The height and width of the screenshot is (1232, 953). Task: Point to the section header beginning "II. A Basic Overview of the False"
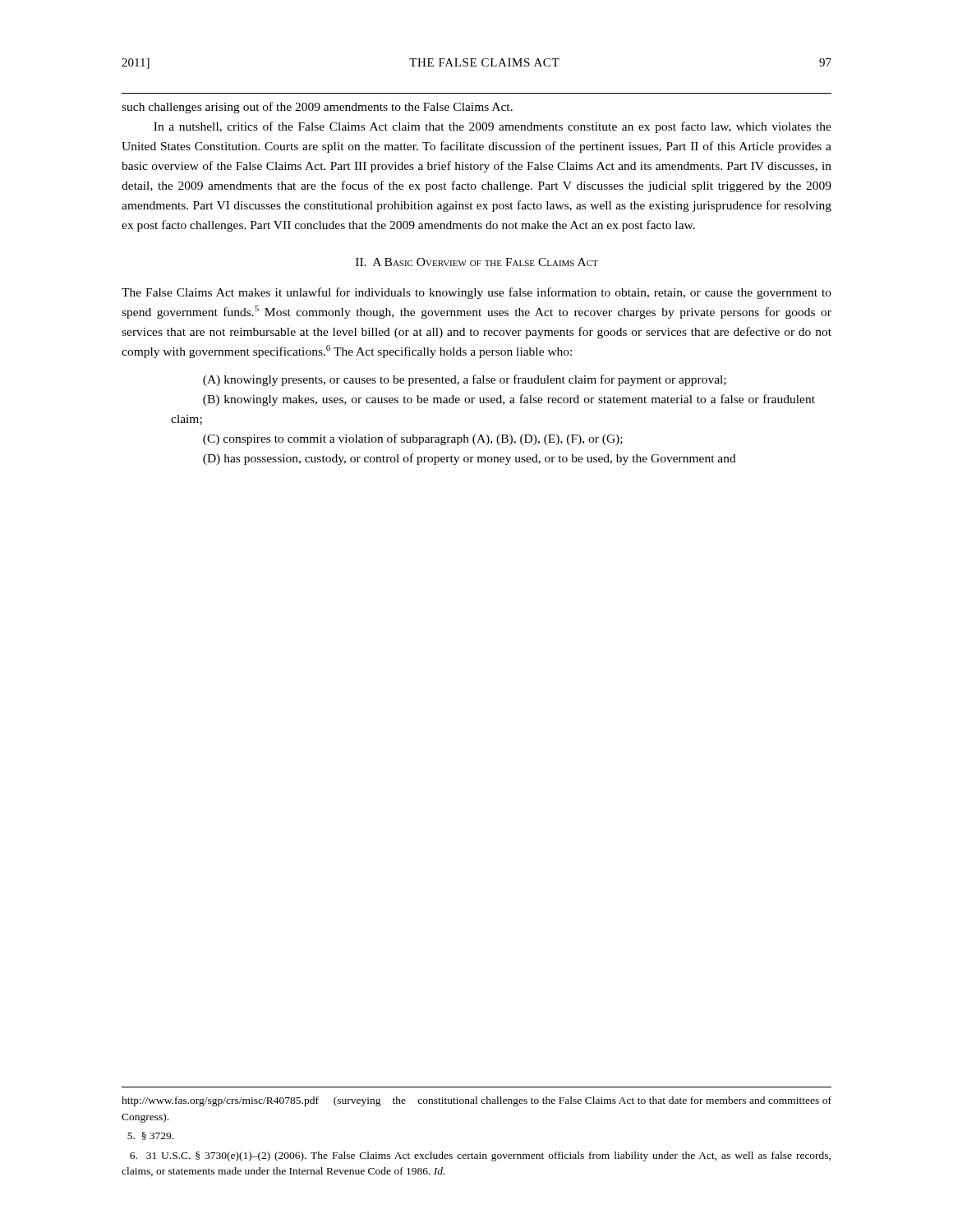476,262
